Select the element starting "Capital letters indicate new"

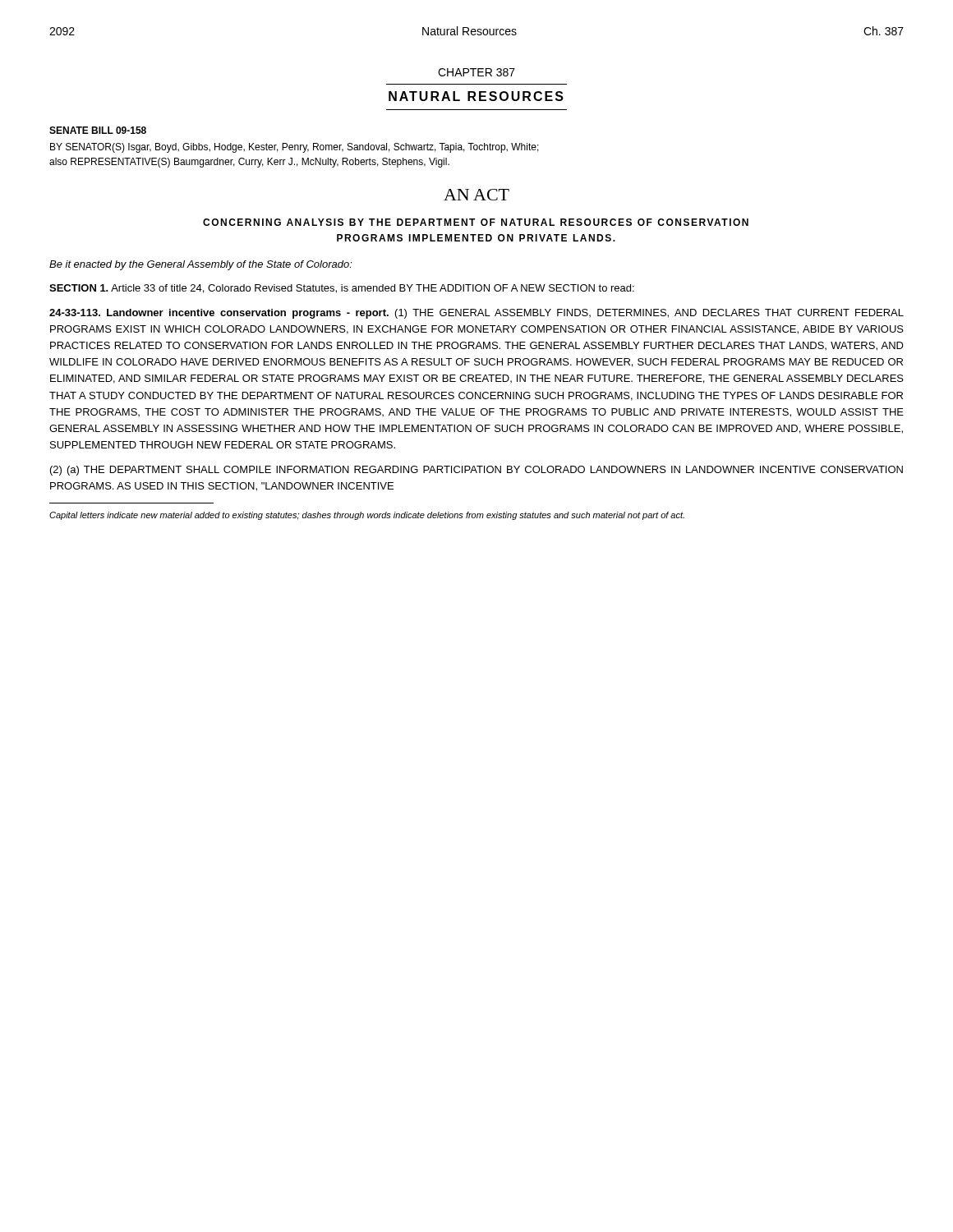coord(367,515)
